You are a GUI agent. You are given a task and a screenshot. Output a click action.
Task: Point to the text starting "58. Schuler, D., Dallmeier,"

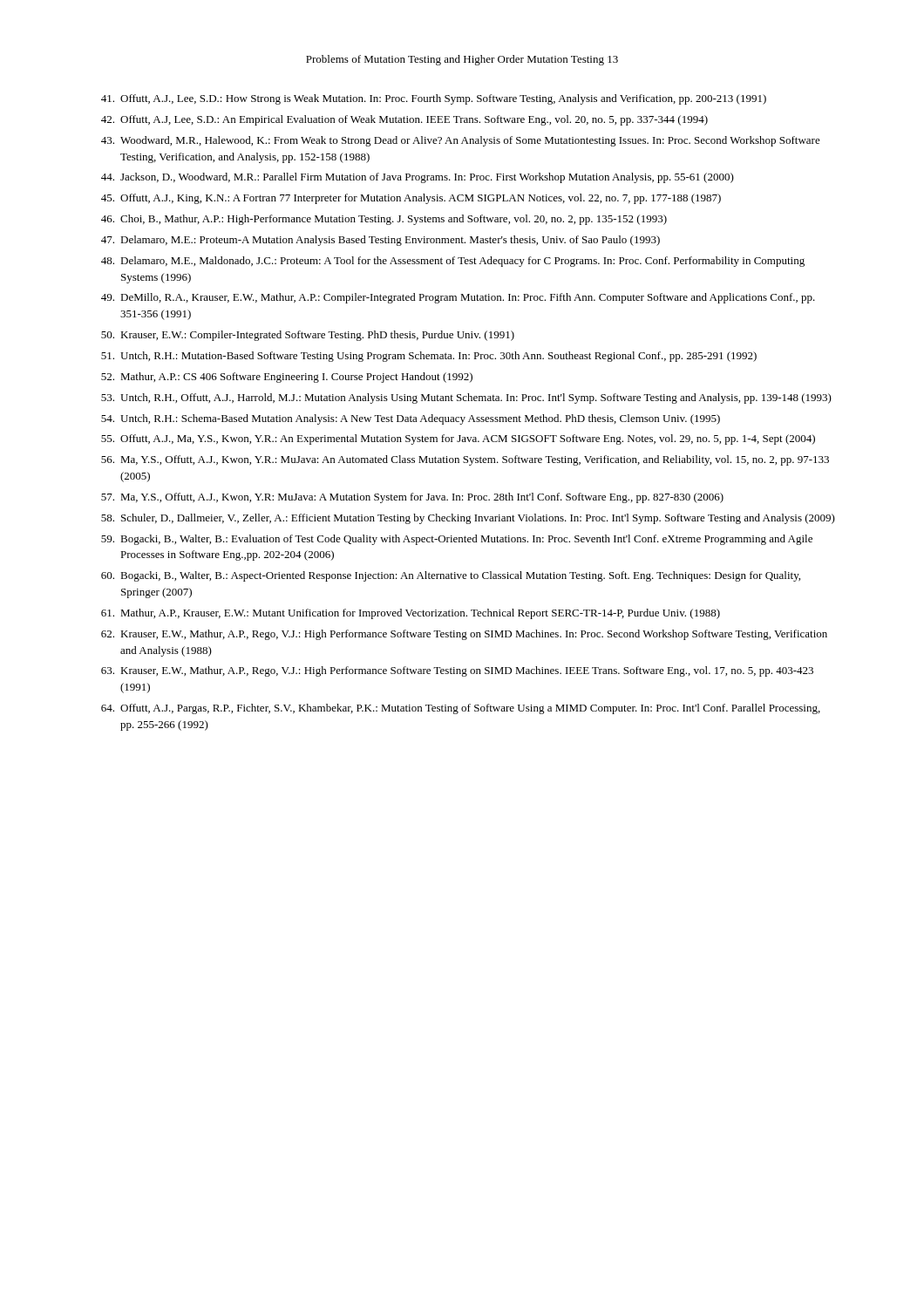pyautogui.click(x=462, y=518)
